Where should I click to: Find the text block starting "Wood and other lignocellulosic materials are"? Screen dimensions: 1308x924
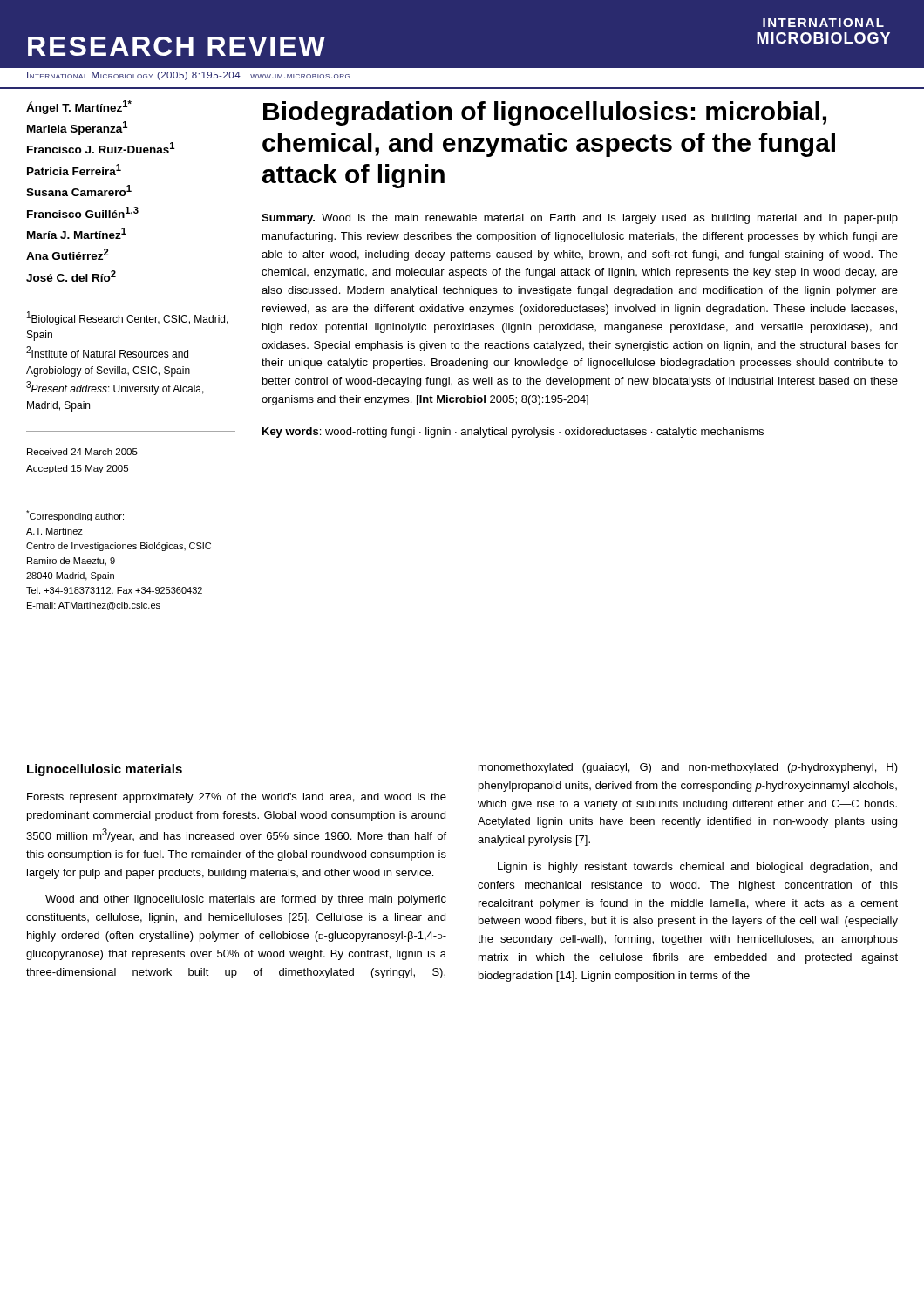pos(107,770)
